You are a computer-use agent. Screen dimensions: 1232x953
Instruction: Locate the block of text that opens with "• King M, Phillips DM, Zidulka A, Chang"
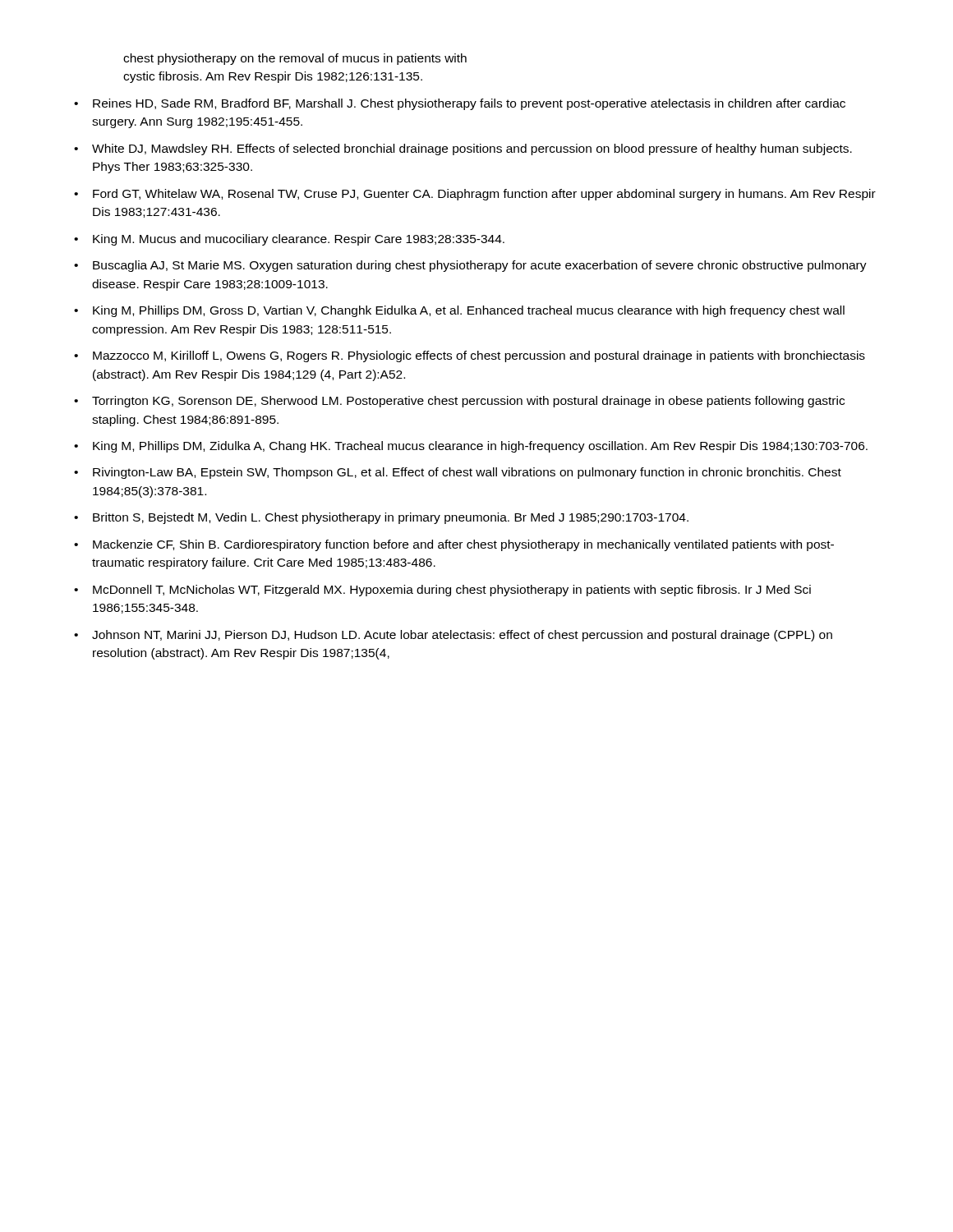[476, 446]
